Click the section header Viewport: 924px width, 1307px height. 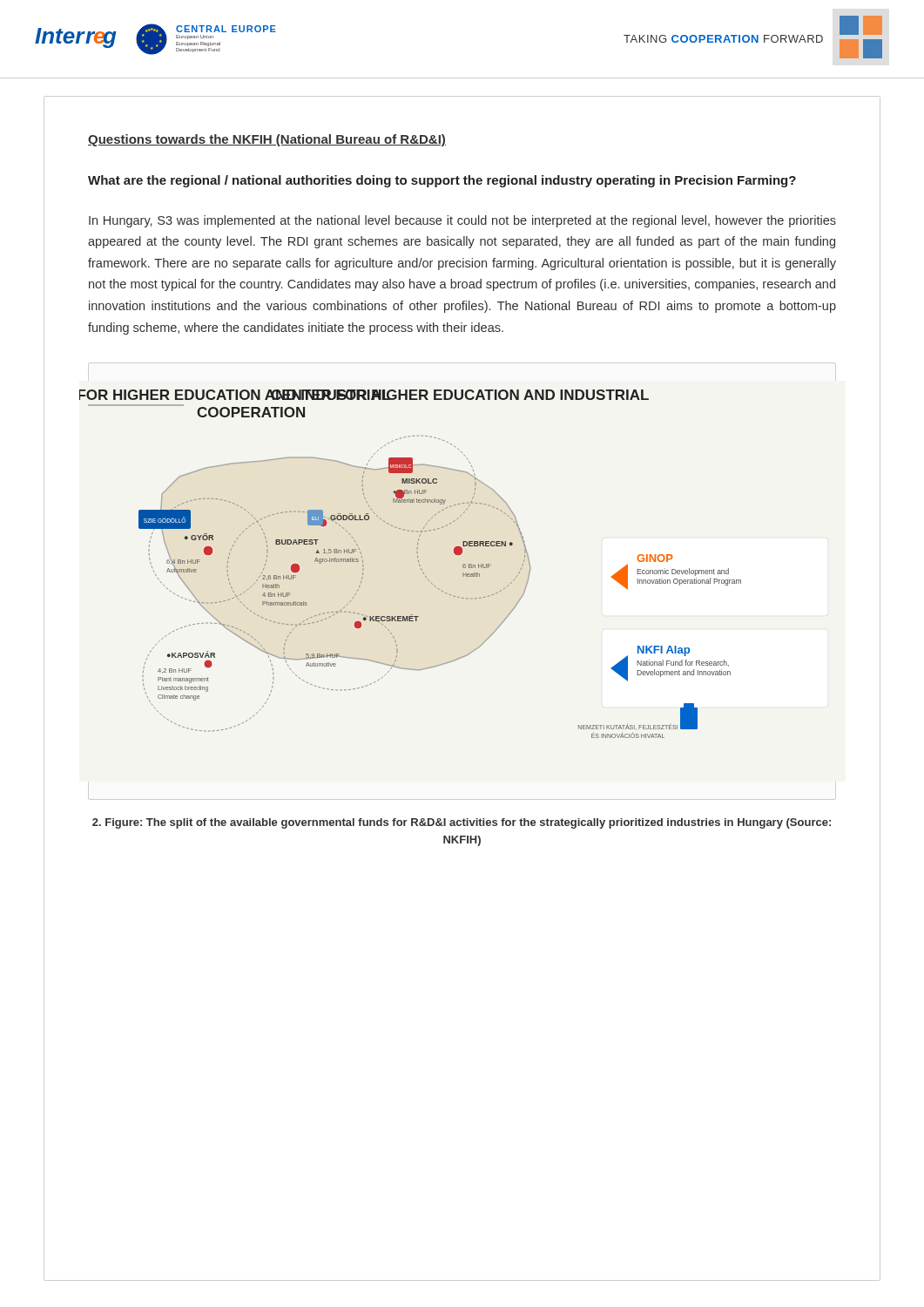click(267, 139)
